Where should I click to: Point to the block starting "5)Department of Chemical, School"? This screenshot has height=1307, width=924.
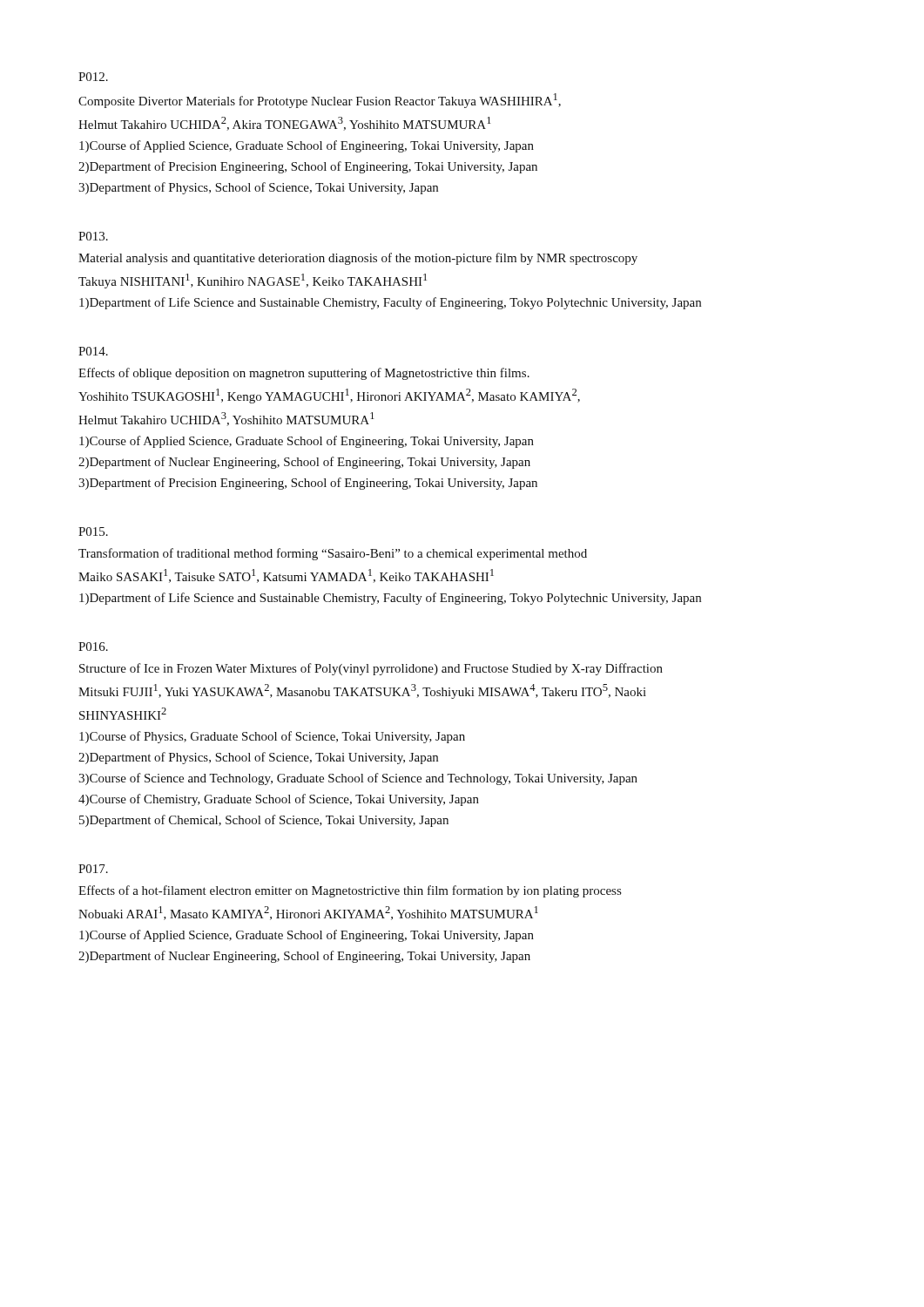tap(264, 820)
